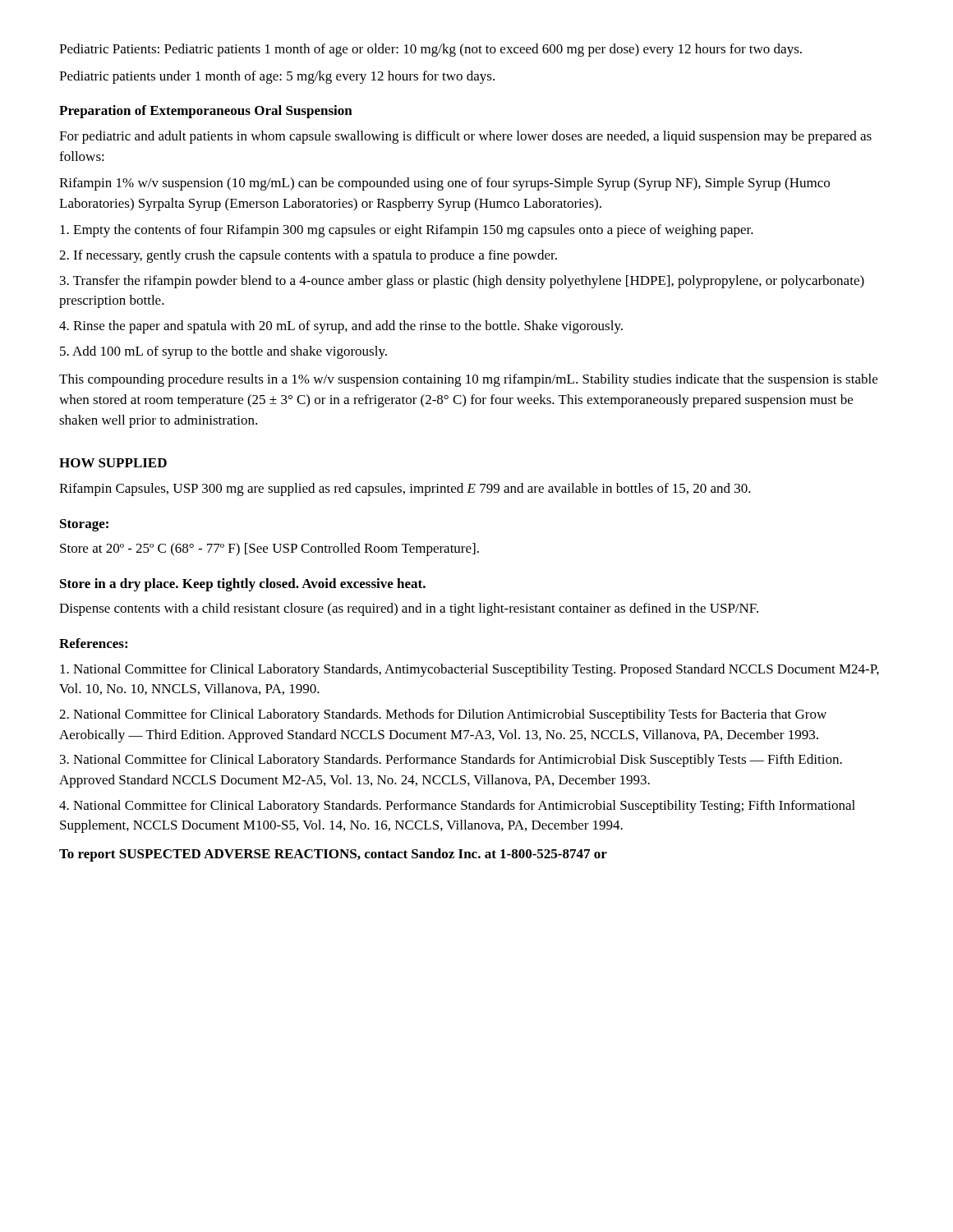Select the list item that says "5. Add 100 mL of syrup to"
The image size is (953, 1232).
tap(224, 351)
